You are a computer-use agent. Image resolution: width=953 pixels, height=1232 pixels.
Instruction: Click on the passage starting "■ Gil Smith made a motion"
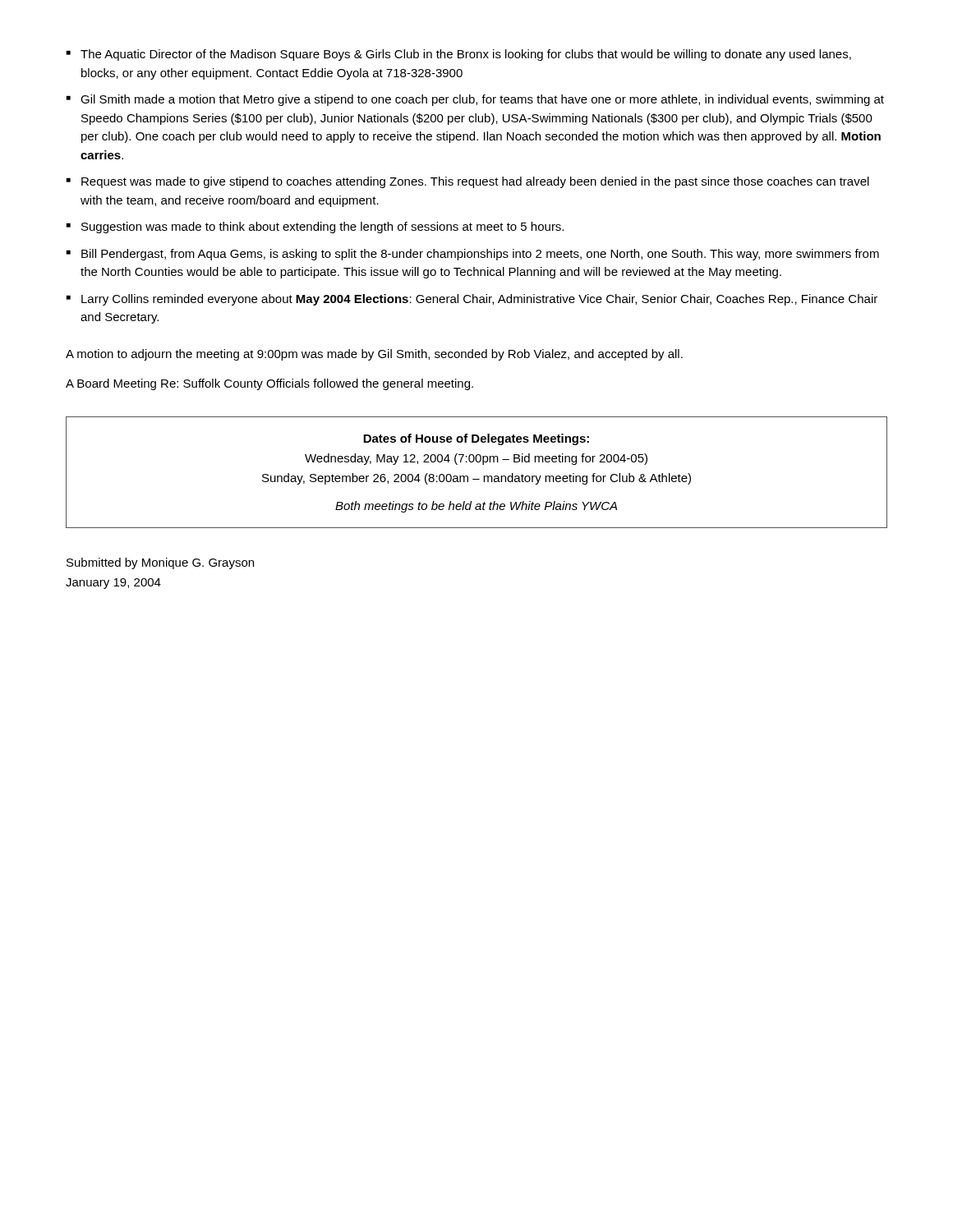tap(476, 127)
